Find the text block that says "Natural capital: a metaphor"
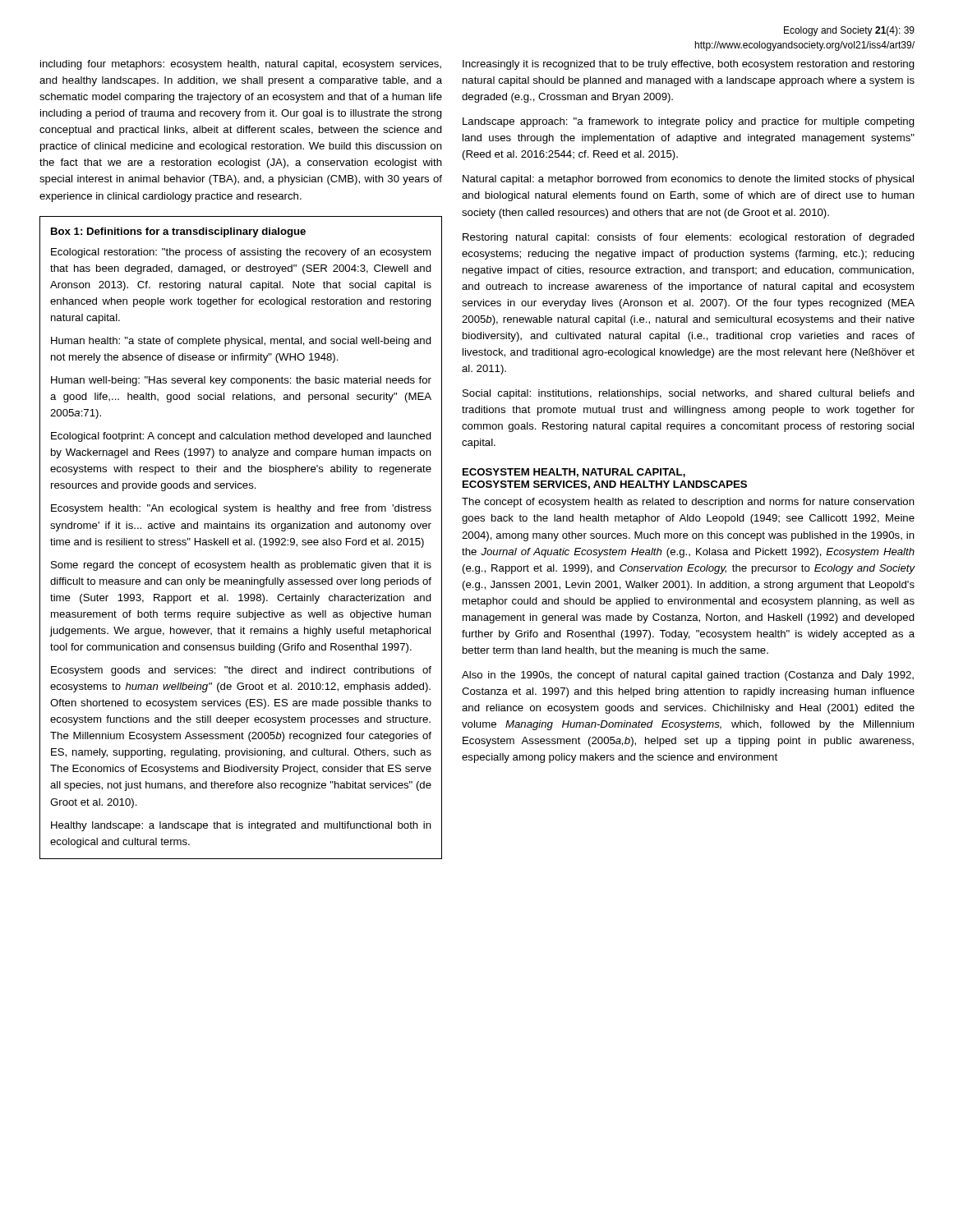The image size is (954, 1232). [x=688, y=195]
